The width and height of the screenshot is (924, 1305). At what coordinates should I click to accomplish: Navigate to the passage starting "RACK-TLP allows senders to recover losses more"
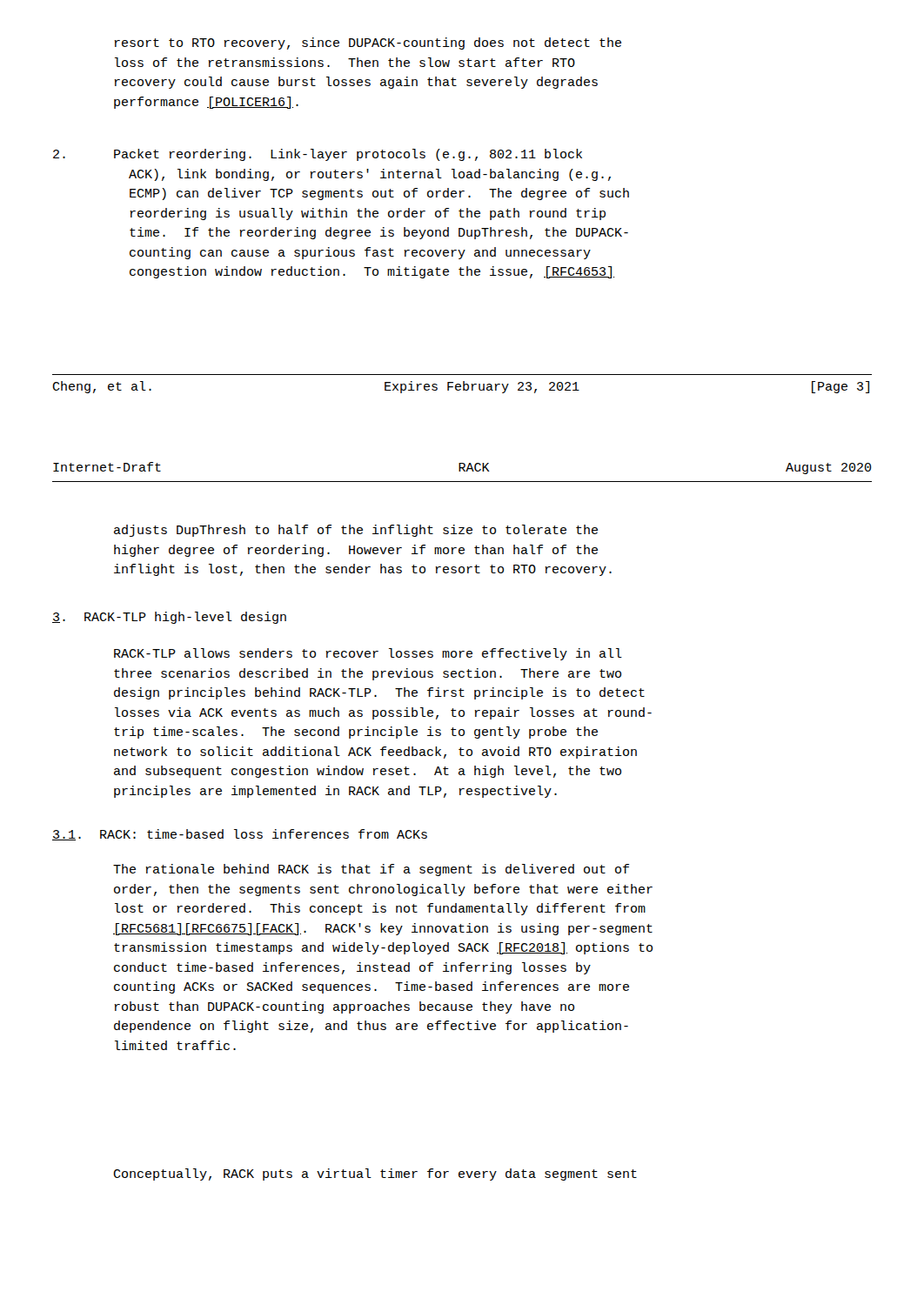point(383,723)
